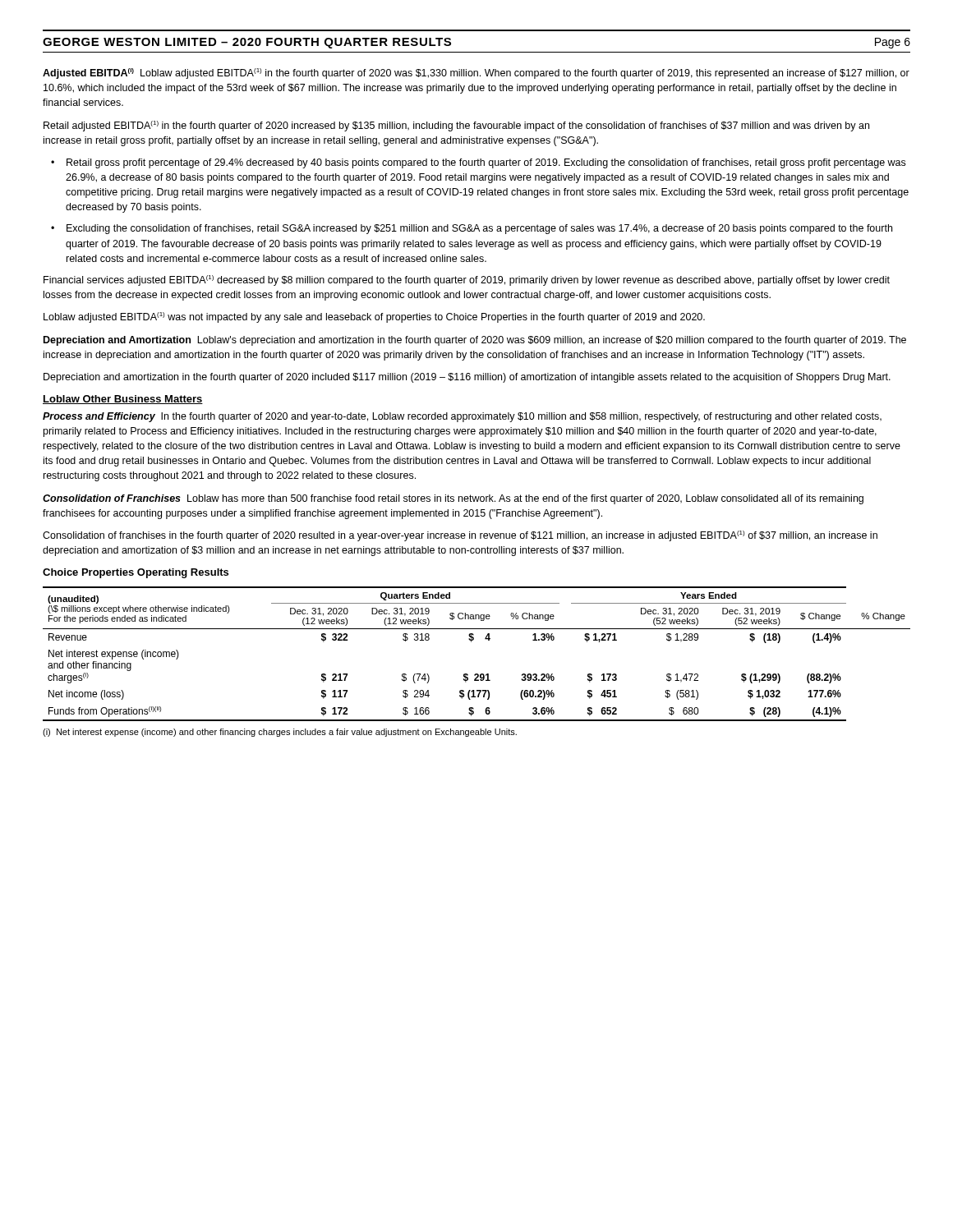Find the element starting "Retail adjusted EBITDA(1) in the fourth quarter"
Viewport: 953px width, 1232px height.
click(x=456, y=132)
